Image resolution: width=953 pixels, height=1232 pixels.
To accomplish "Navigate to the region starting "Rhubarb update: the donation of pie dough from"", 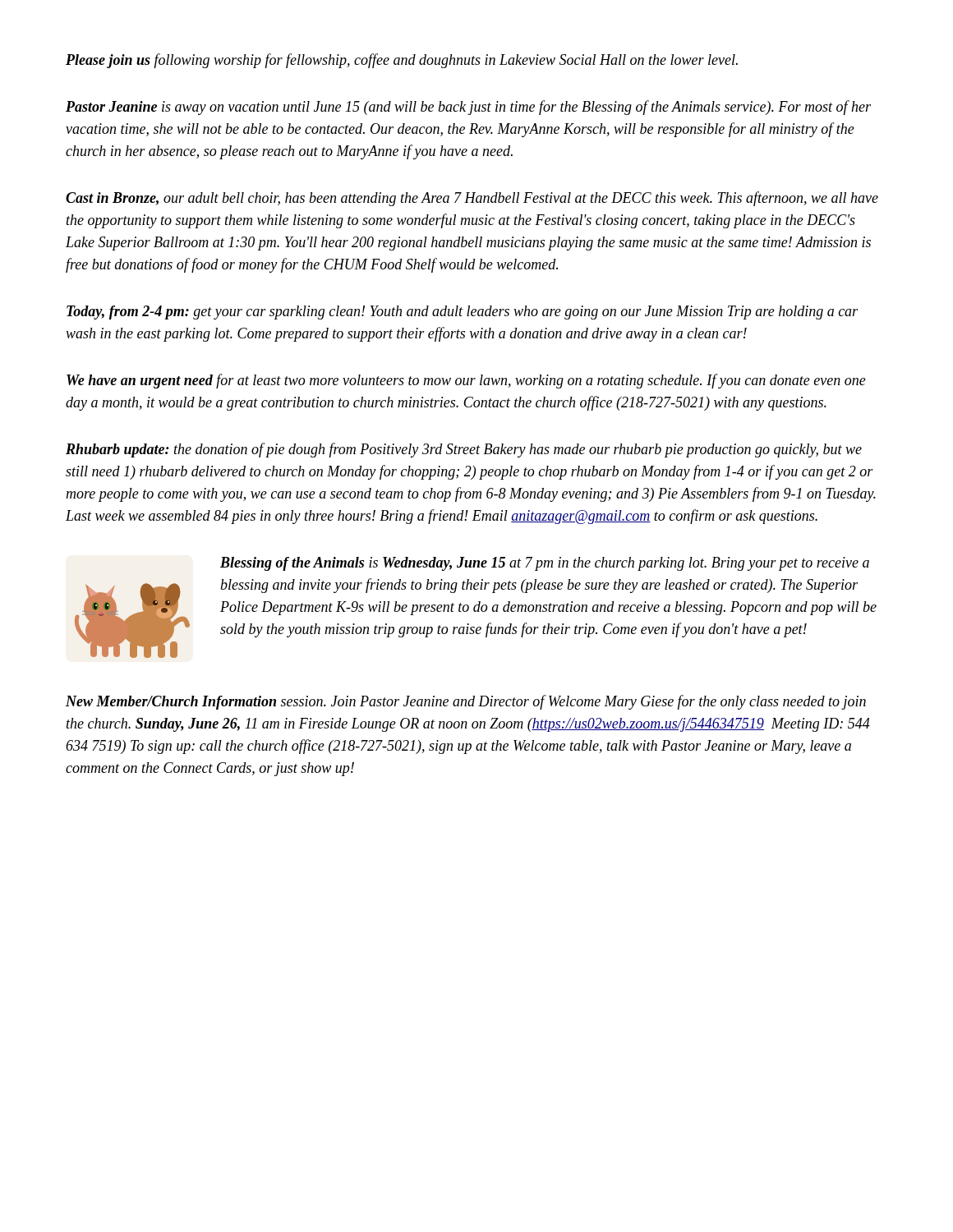I will [471, 483].
